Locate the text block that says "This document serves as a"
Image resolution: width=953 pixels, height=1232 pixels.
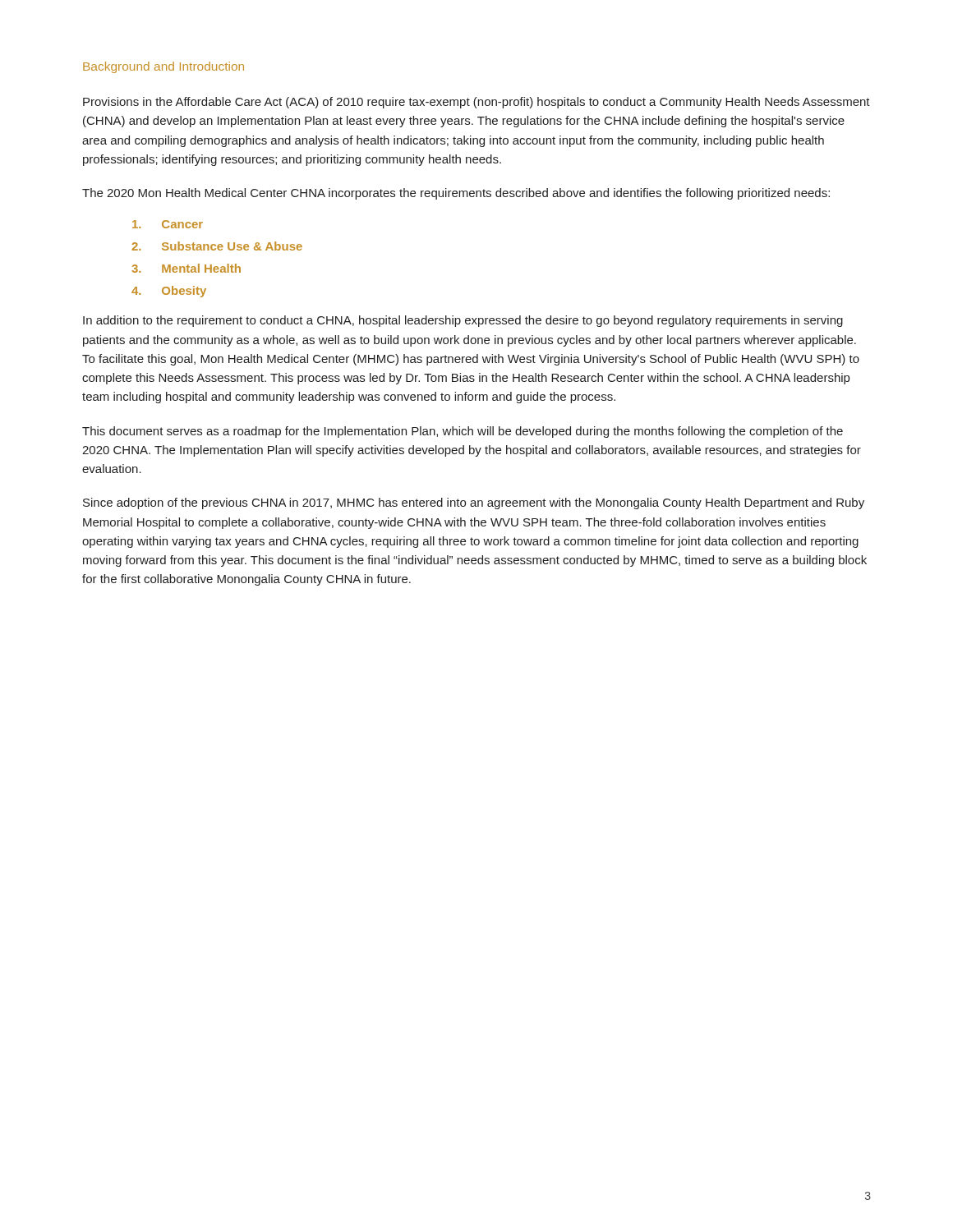pyautogui.click(x=471, y=449)
